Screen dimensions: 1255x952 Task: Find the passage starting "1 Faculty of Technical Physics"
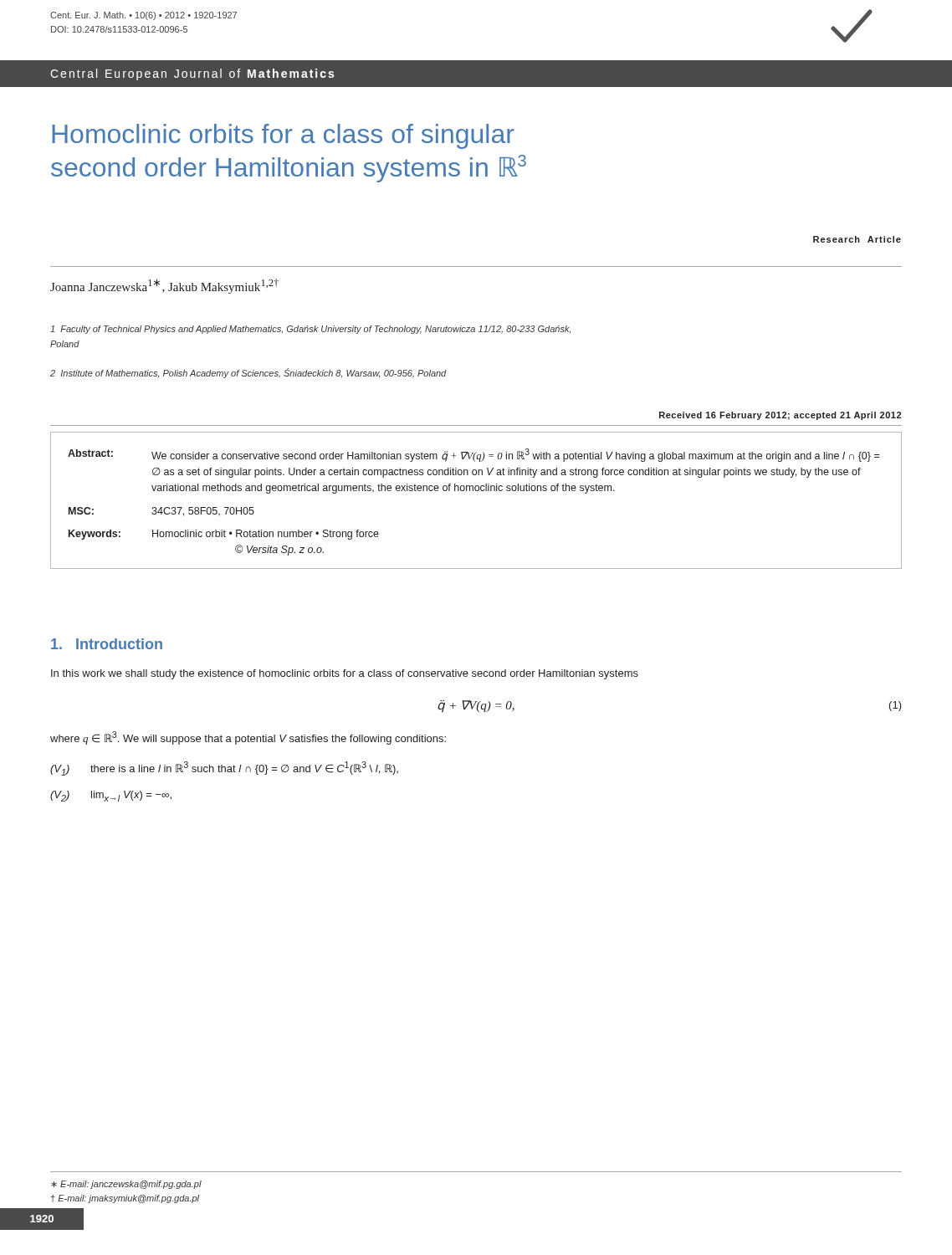[x=311, y=336]
